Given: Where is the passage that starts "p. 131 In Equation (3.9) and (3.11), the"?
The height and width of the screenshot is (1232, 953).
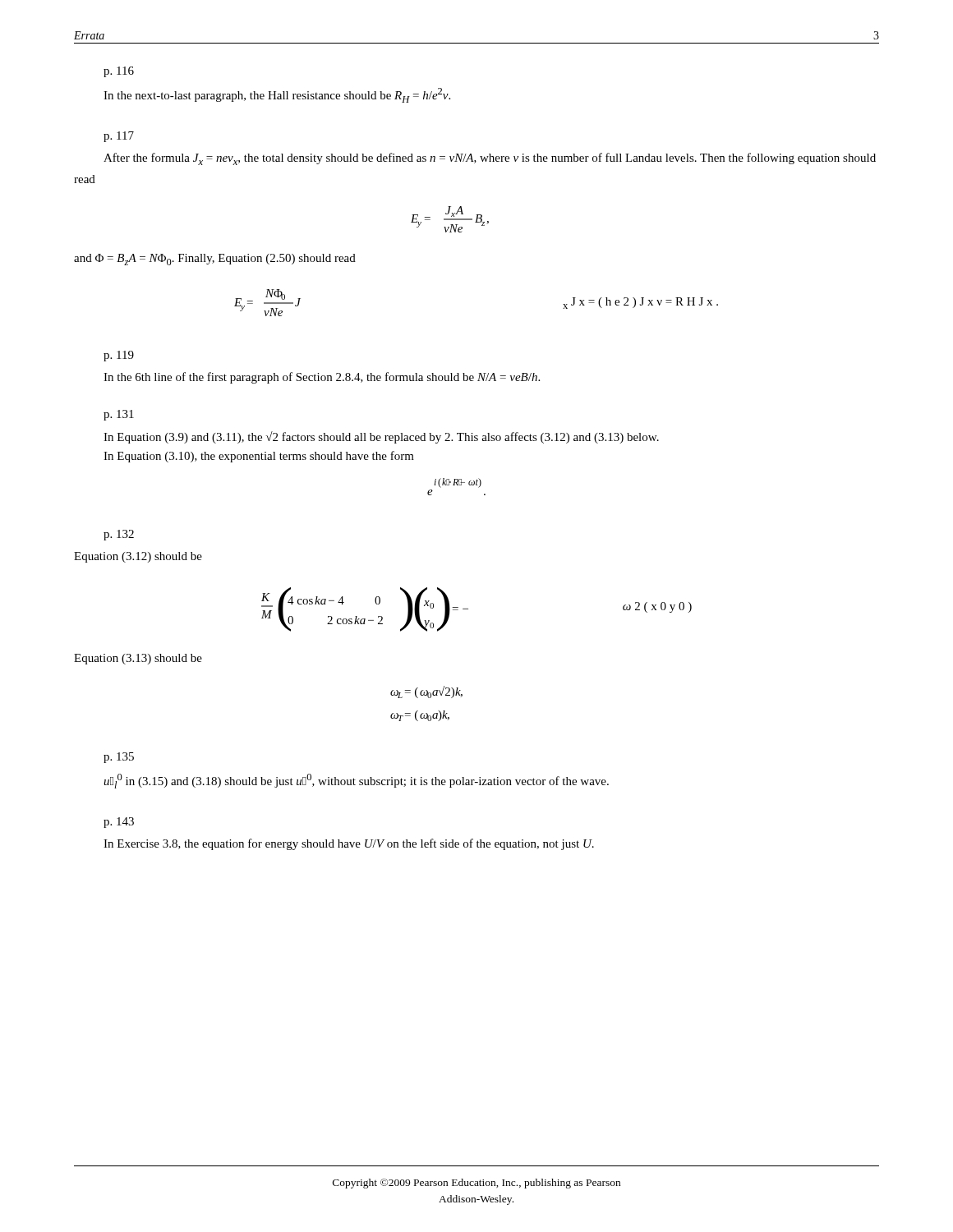Looking at the screenshot, I should point(476,436).
